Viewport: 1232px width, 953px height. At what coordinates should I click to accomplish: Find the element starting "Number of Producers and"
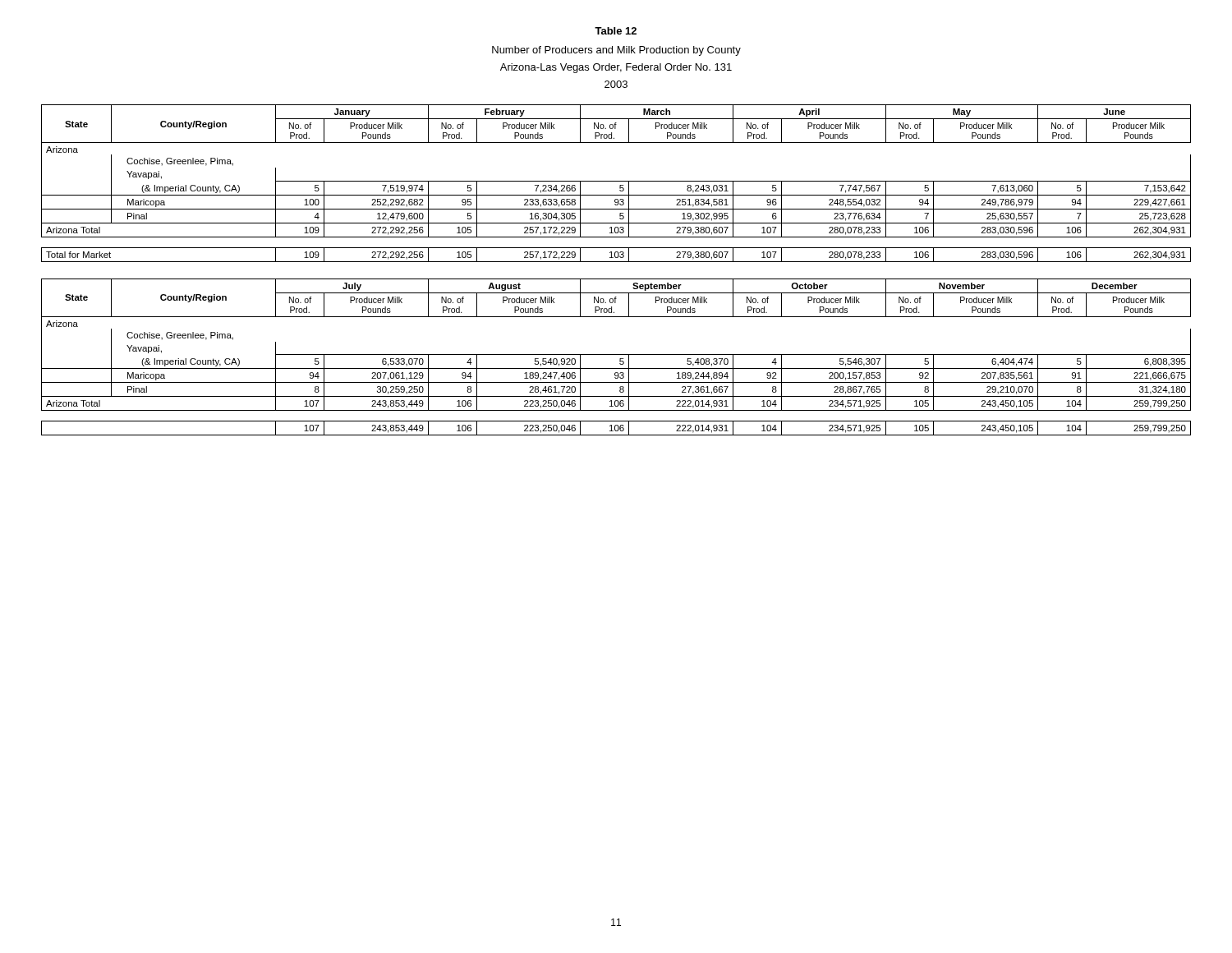coord(616,67)
